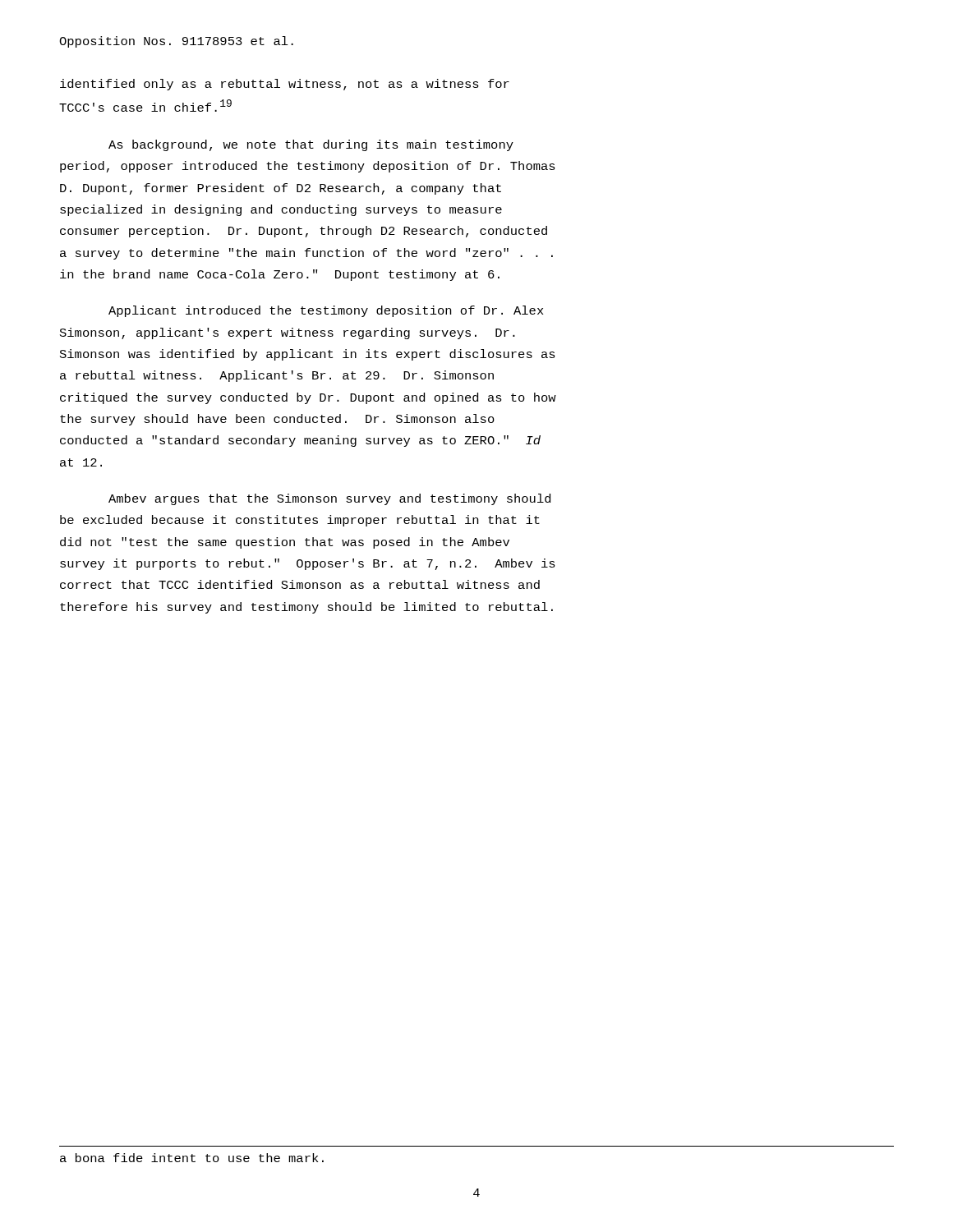
Task: Navigate to the text block starting "identified only as"
Action: 285,97
